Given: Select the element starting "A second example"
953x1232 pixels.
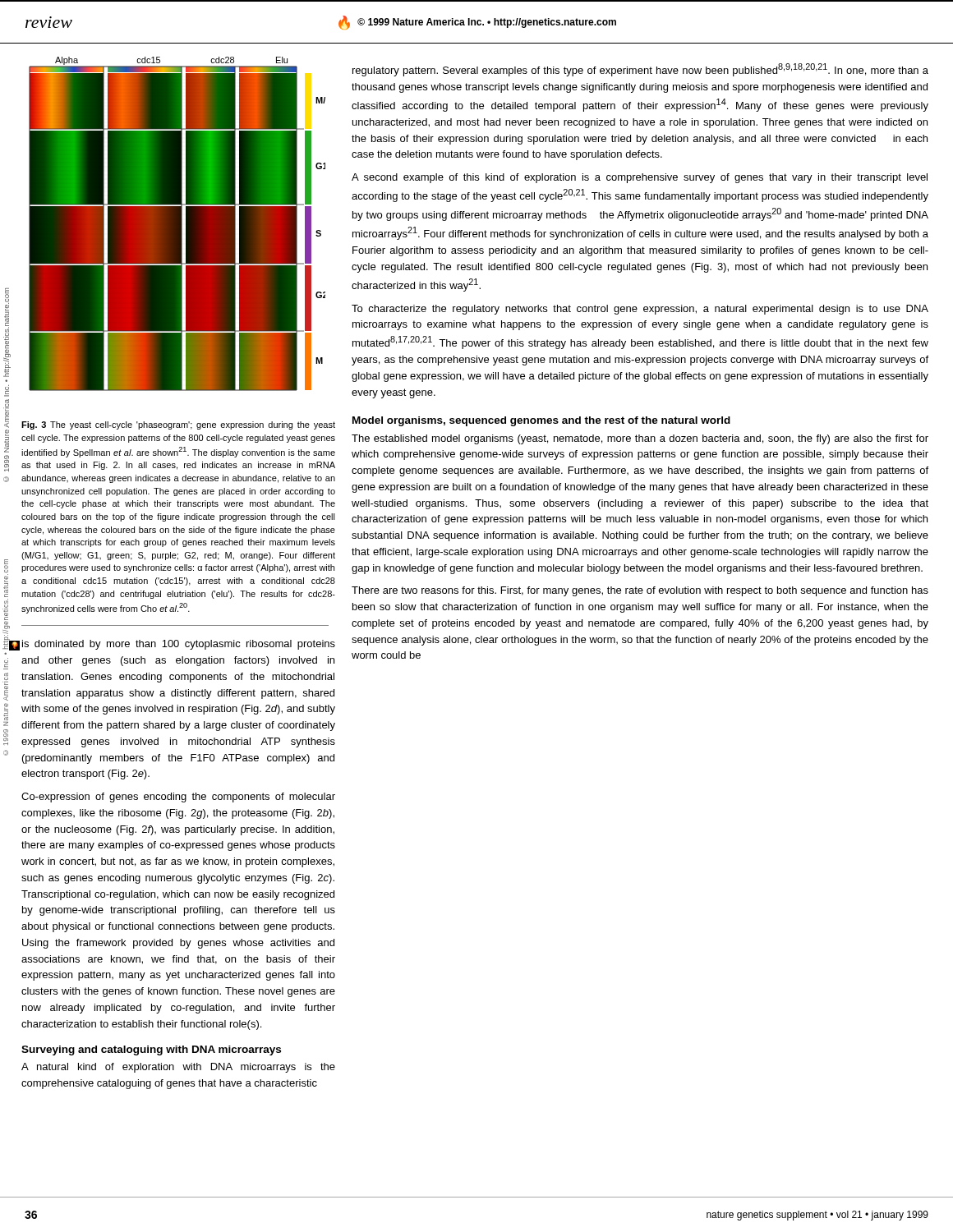Looking at the screenshot, I should click(x=640, y=231).
